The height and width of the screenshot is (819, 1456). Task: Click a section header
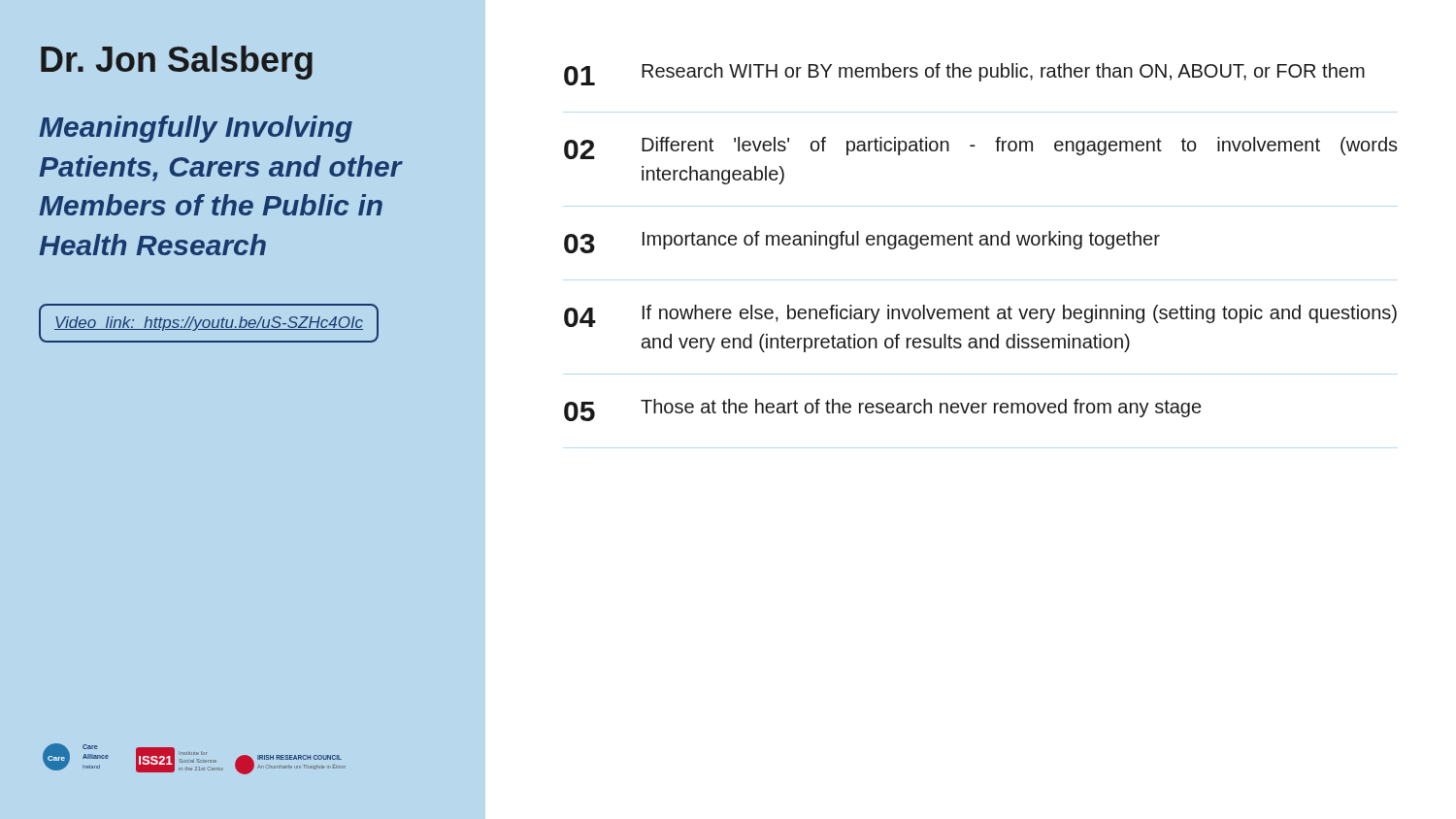[x=243, y=186]
